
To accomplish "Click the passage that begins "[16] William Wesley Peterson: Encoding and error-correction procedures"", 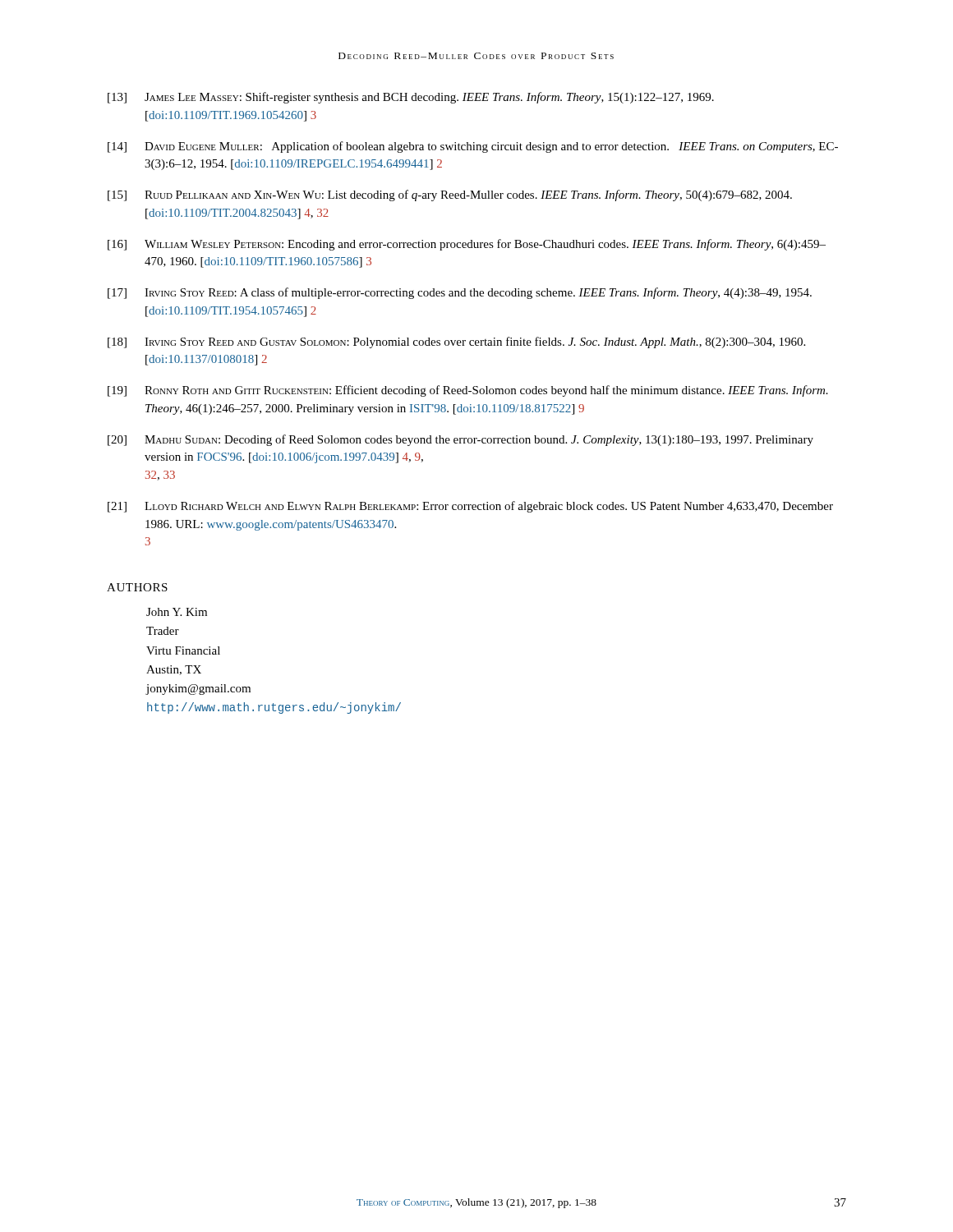I will click(x=476, y=253).
